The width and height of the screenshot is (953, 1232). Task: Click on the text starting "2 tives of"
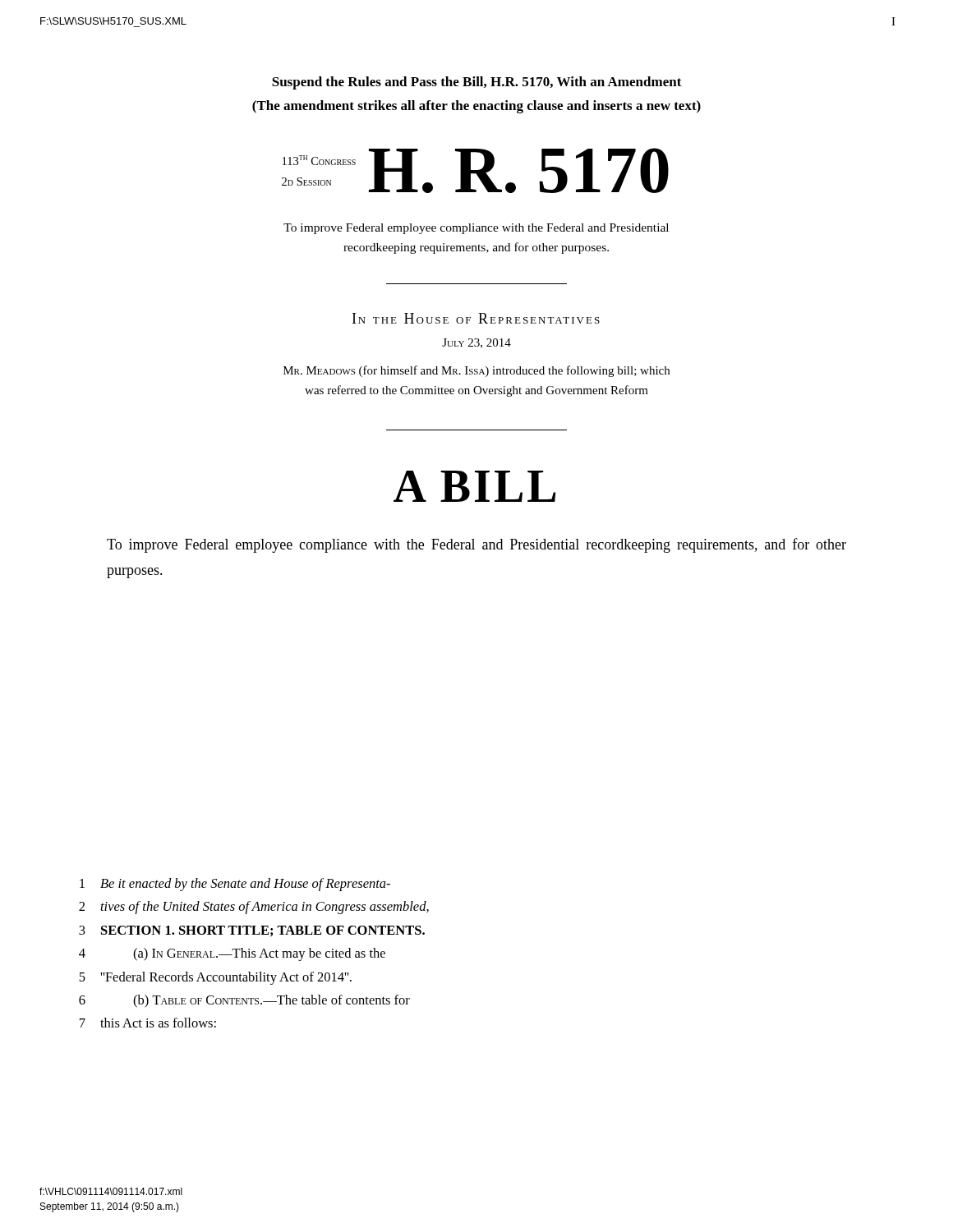tap(254, 908)
